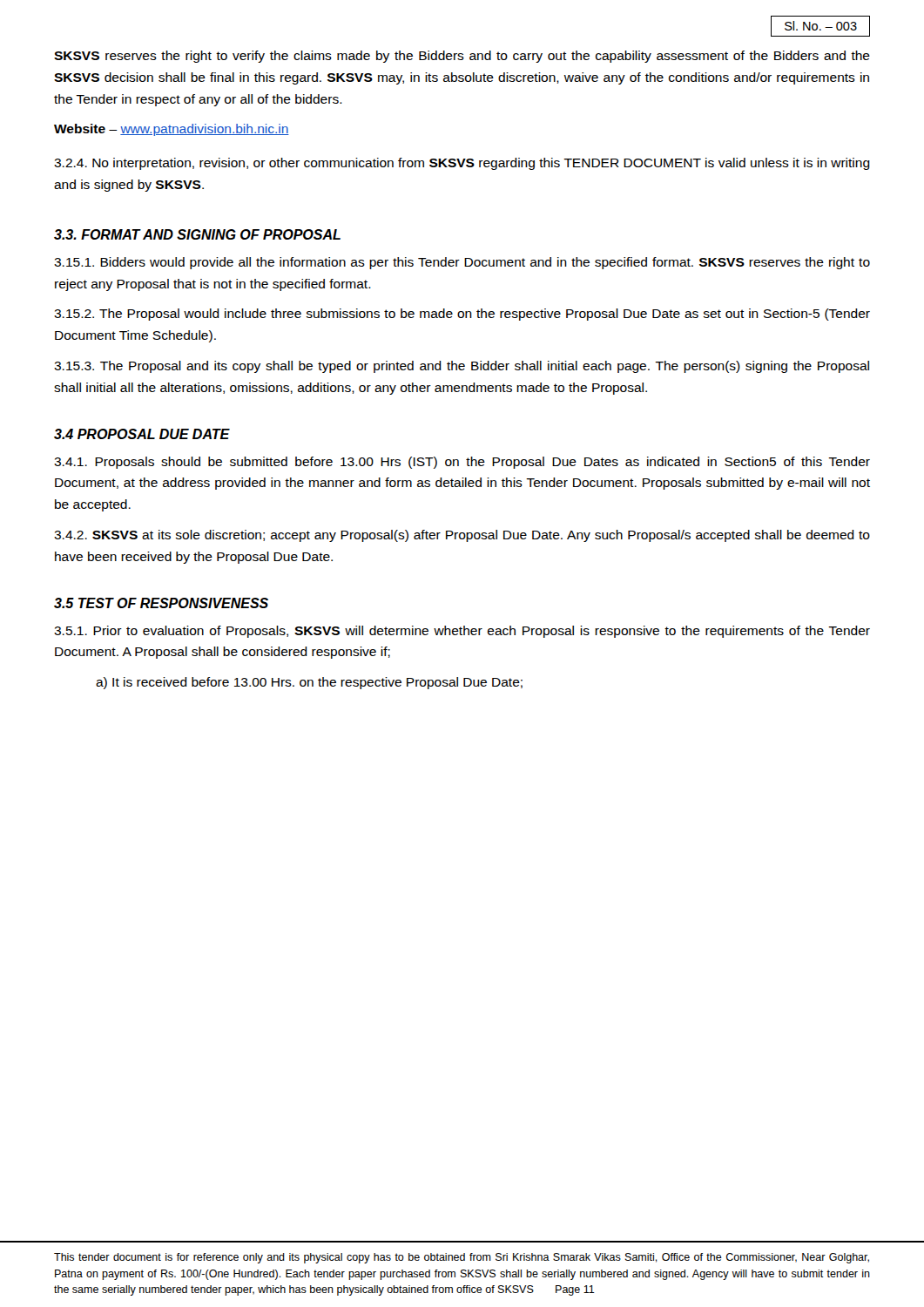This screenshot has height=1307, width=924.
Task: Click on the block starting "SKSVS reserves the right to"
Action: [x=462, y=77]
